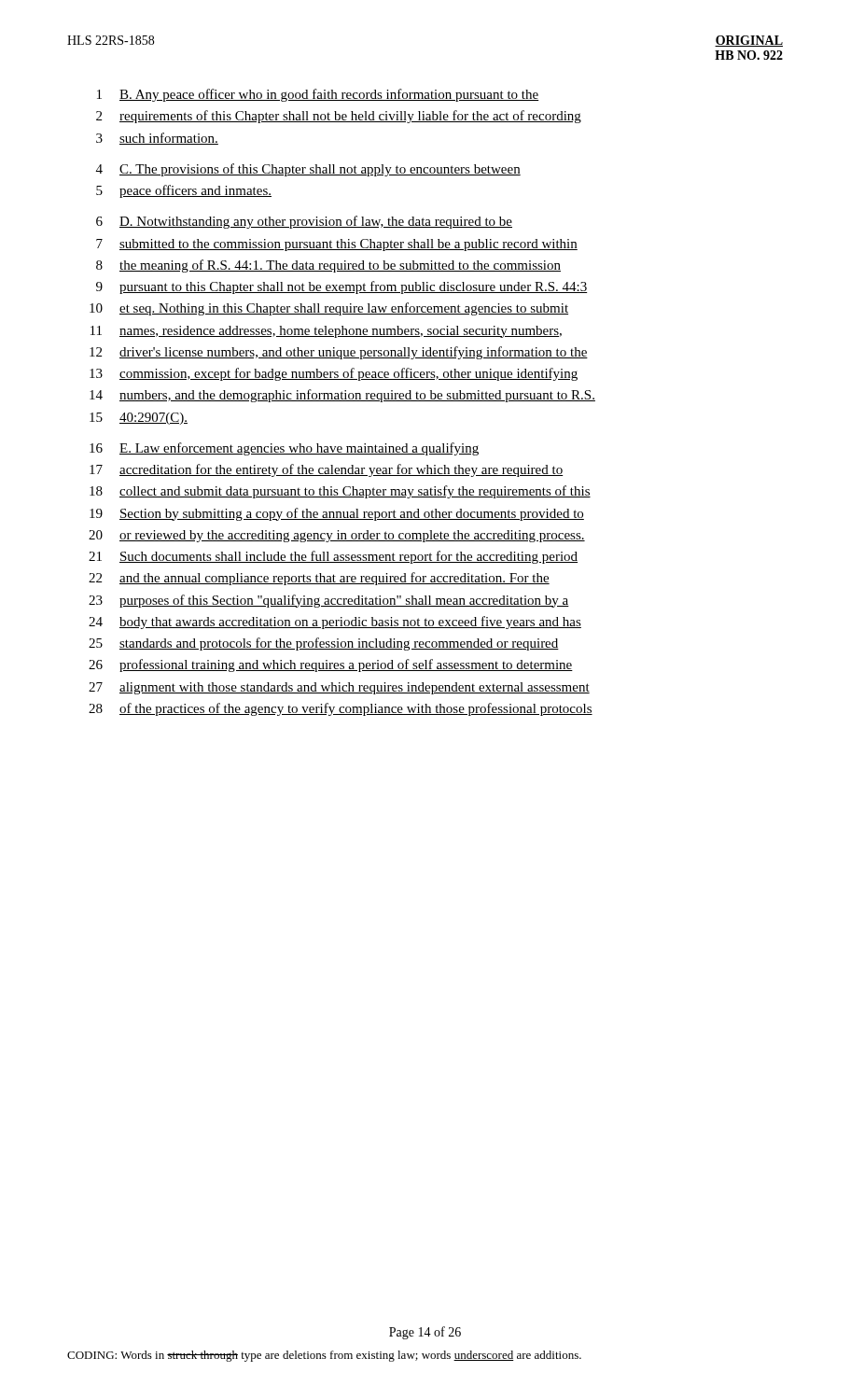Click on the list item with the text "21 Such documents"
The image size is (850, 1400).
[425, 557]
